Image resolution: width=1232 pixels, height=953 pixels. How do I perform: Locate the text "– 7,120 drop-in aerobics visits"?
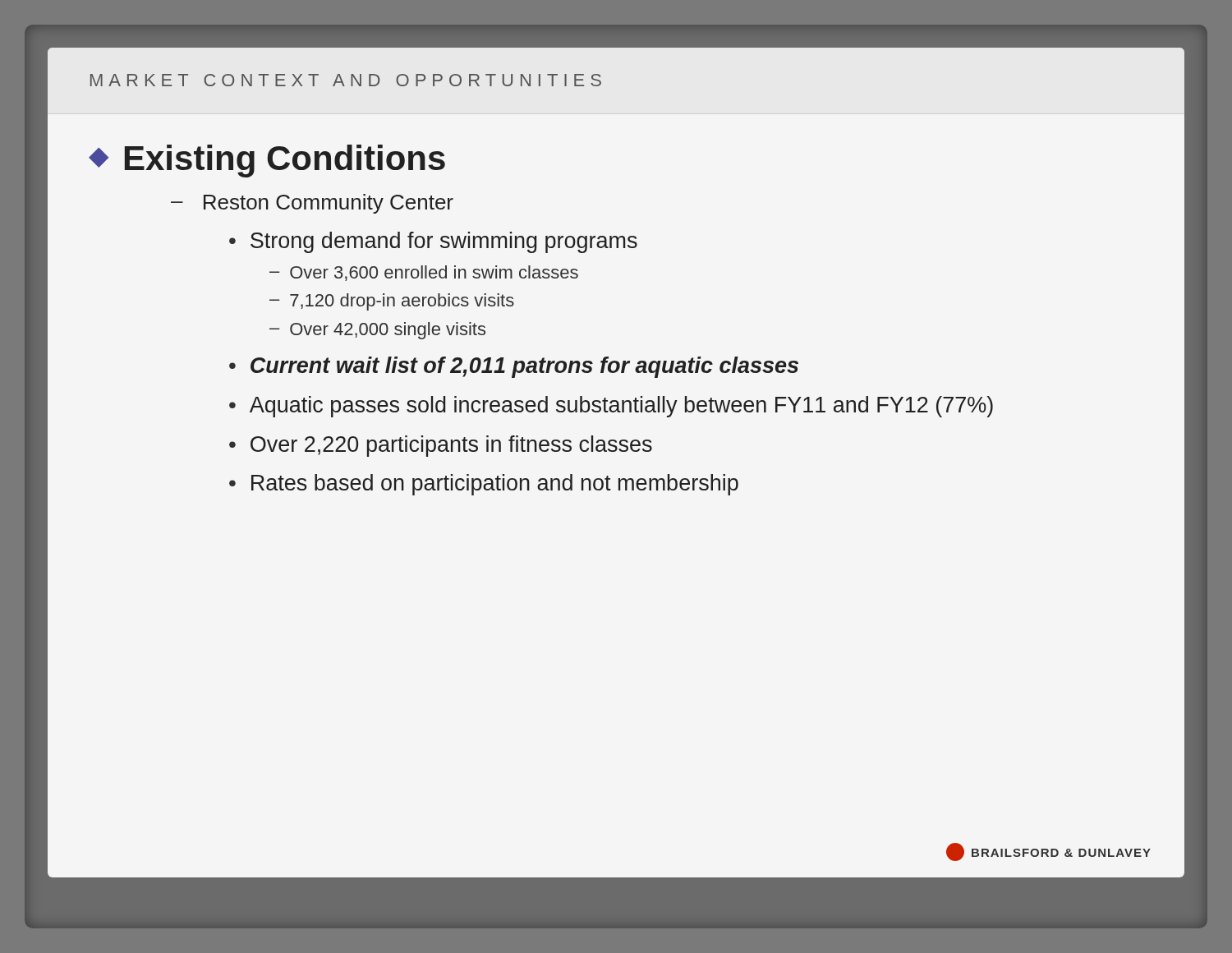[392, 301]
